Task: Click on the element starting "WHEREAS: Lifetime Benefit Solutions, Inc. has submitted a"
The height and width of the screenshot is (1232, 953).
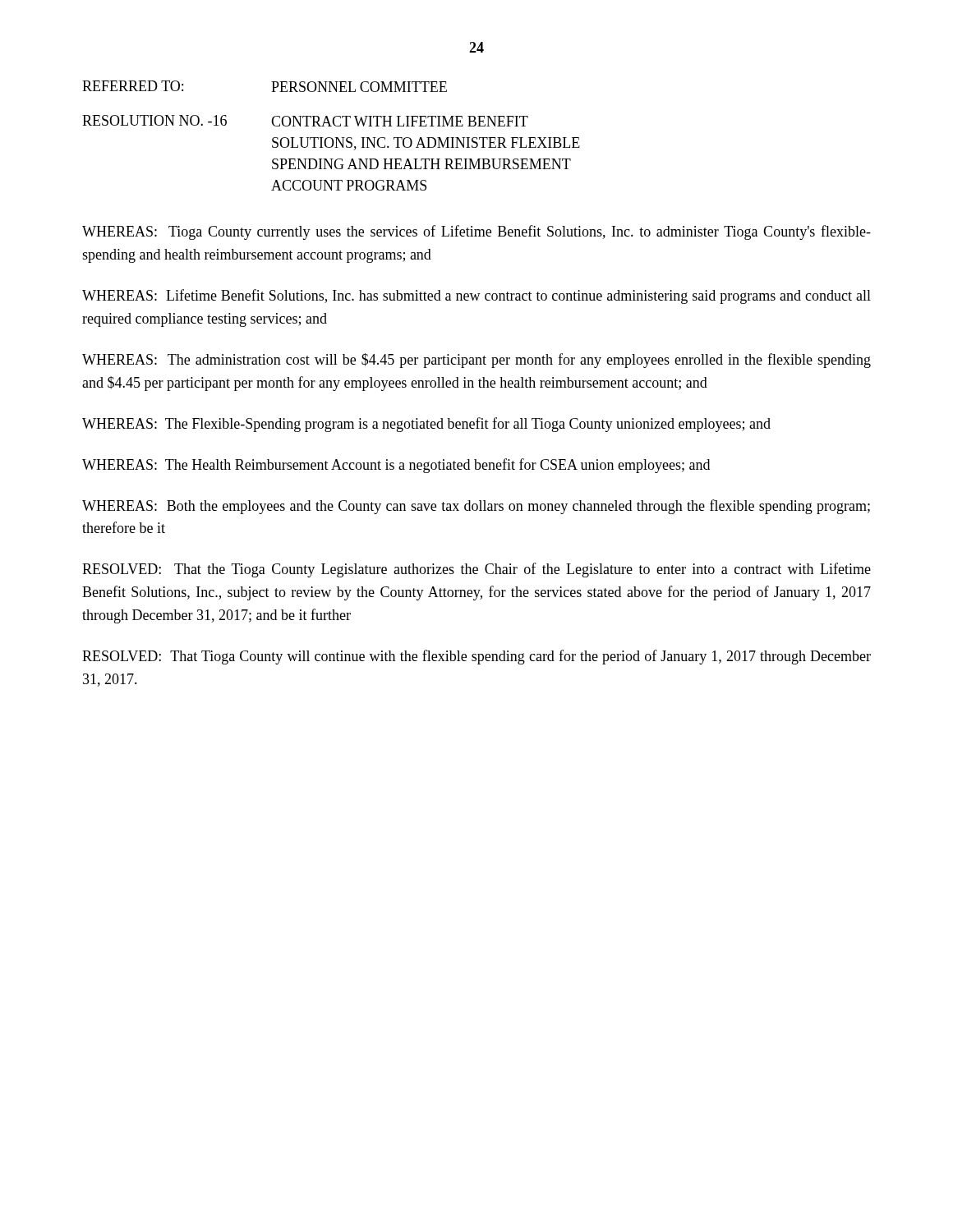Action: tap(476, 307)
